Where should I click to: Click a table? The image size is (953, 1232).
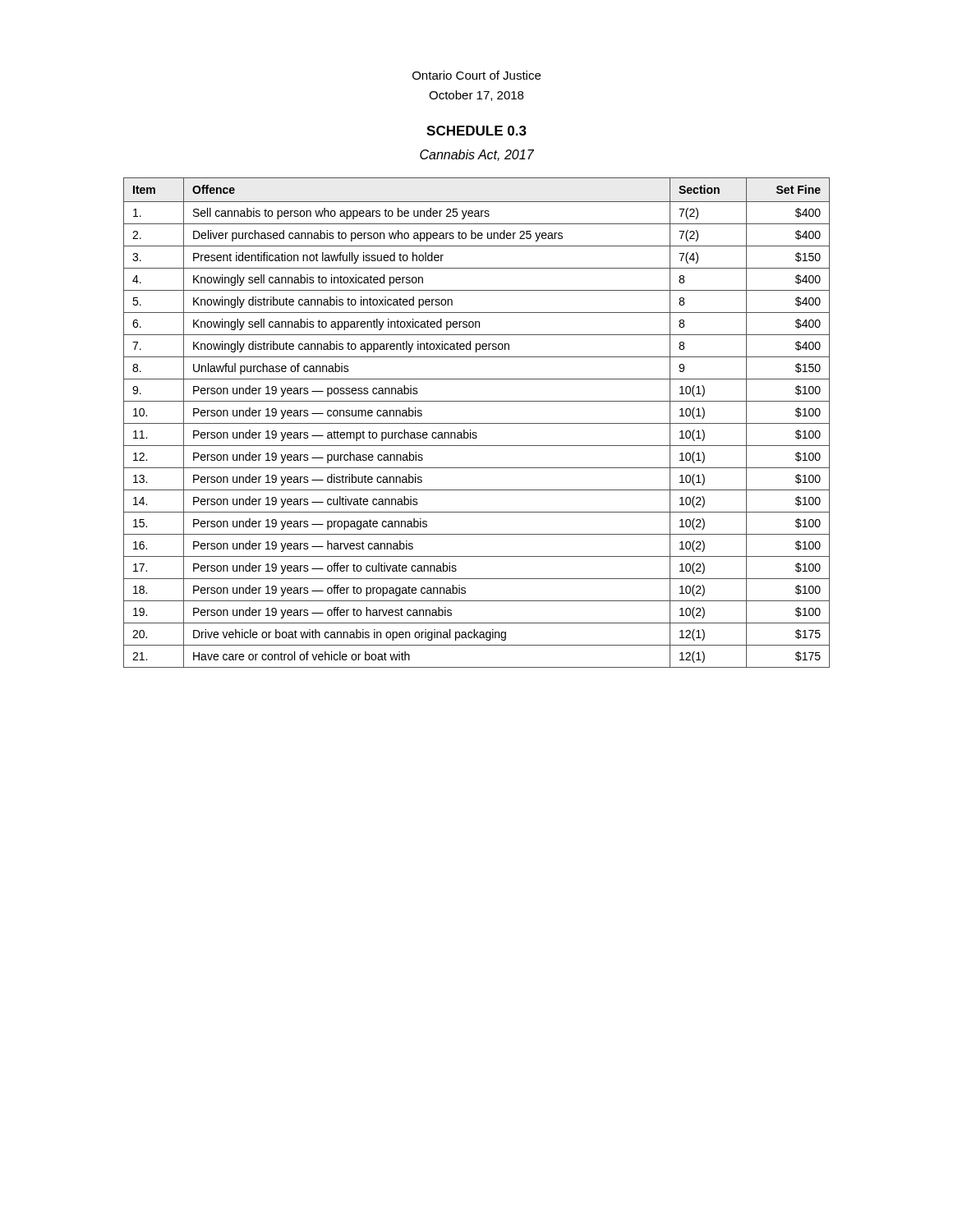tap(476, 423)
